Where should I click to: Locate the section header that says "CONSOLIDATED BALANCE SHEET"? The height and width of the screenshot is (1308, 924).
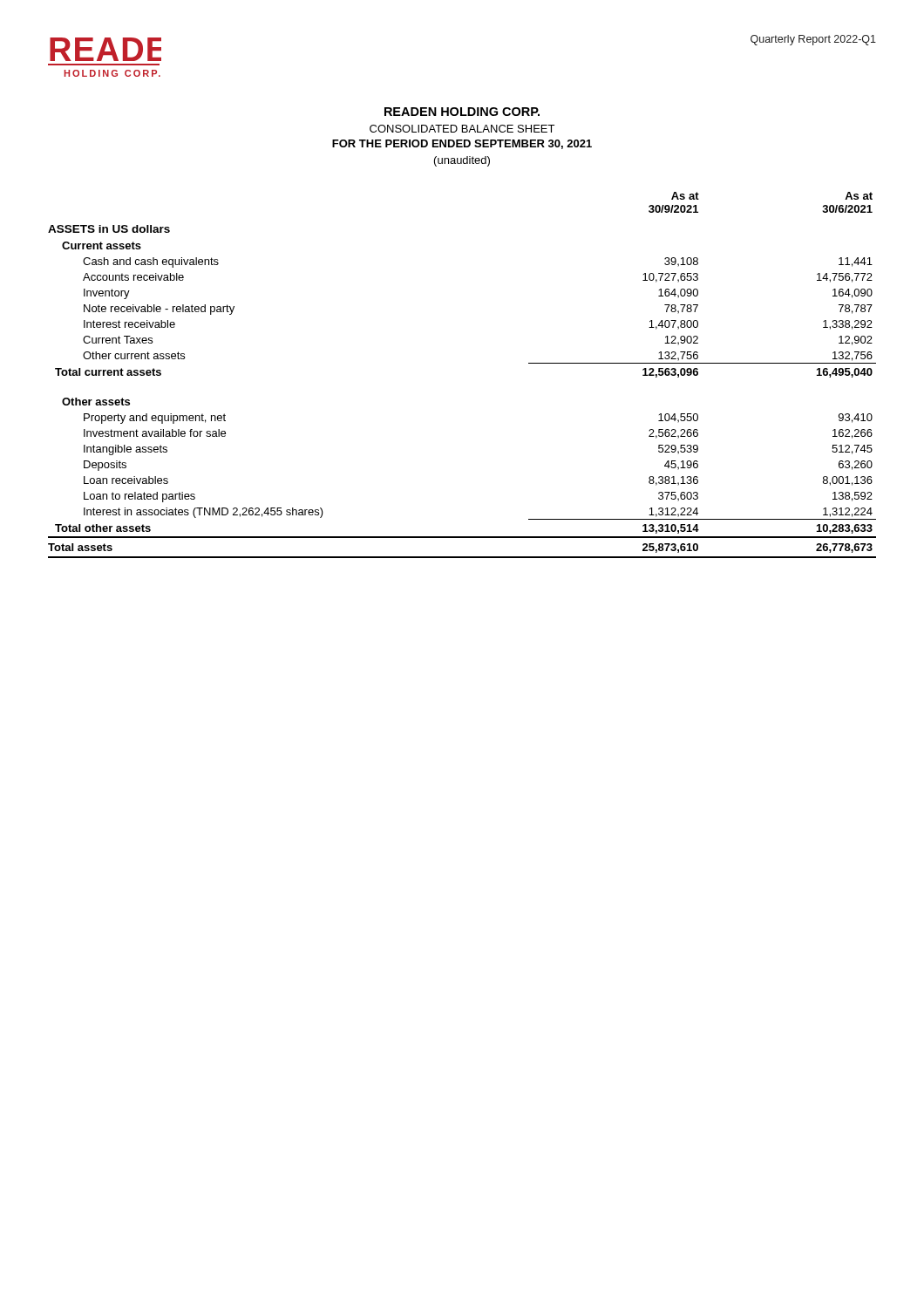[x=462, y=129]
